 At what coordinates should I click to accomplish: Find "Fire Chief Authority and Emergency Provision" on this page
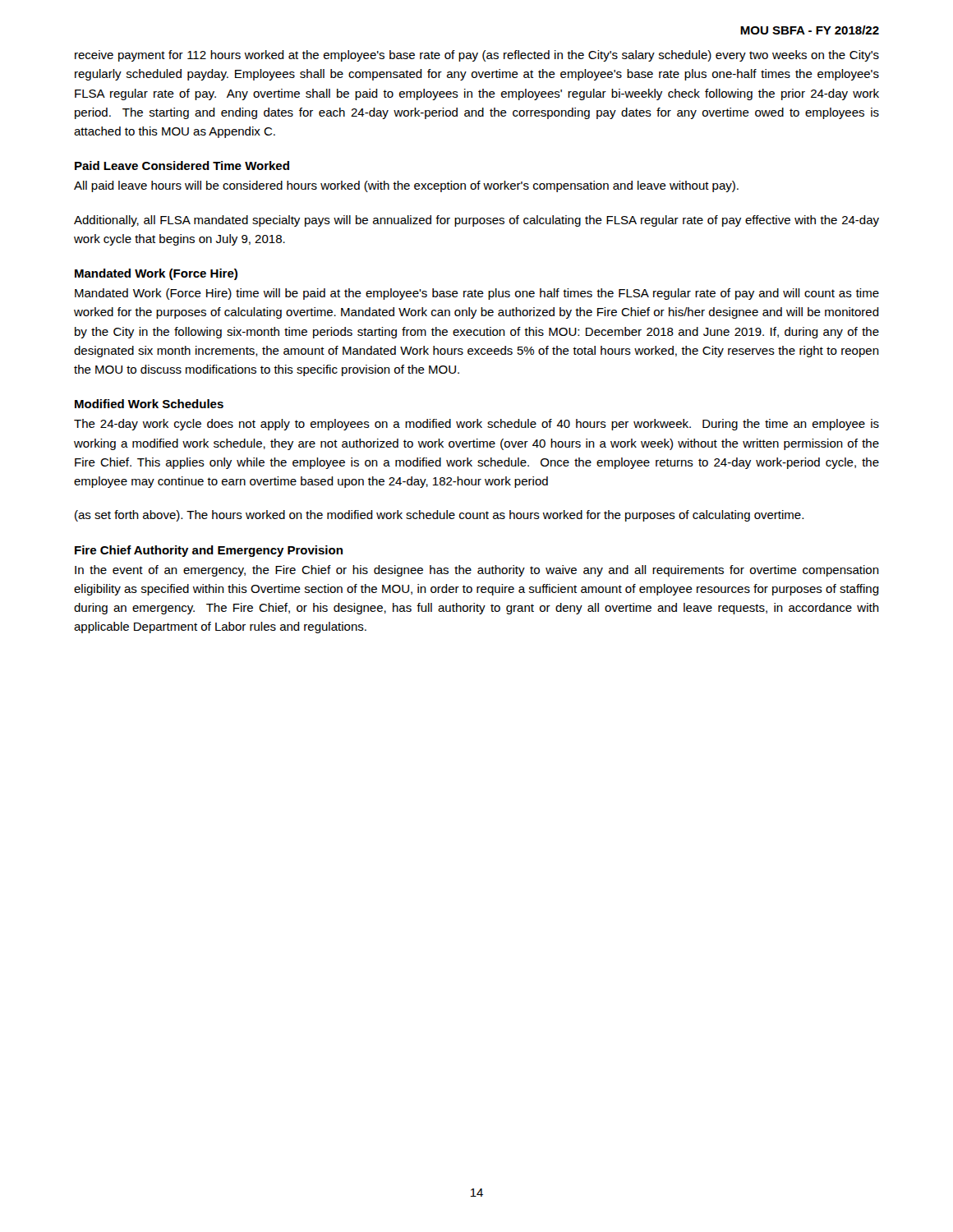pyautogui.click(x=209, y=549)
